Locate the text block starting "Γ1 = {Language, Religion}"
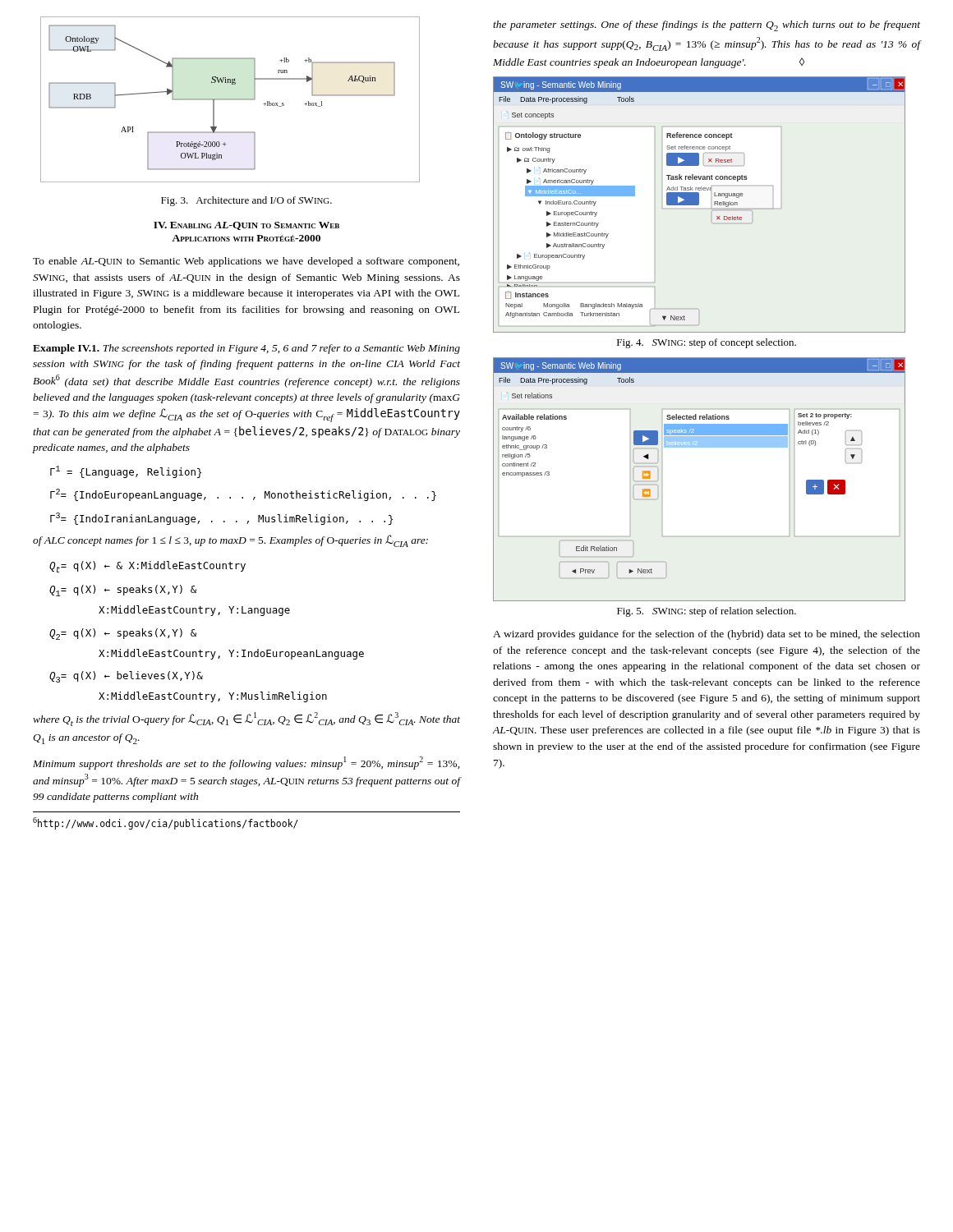The height and width of the screenshot is (1232, 953). pos(126,472)
